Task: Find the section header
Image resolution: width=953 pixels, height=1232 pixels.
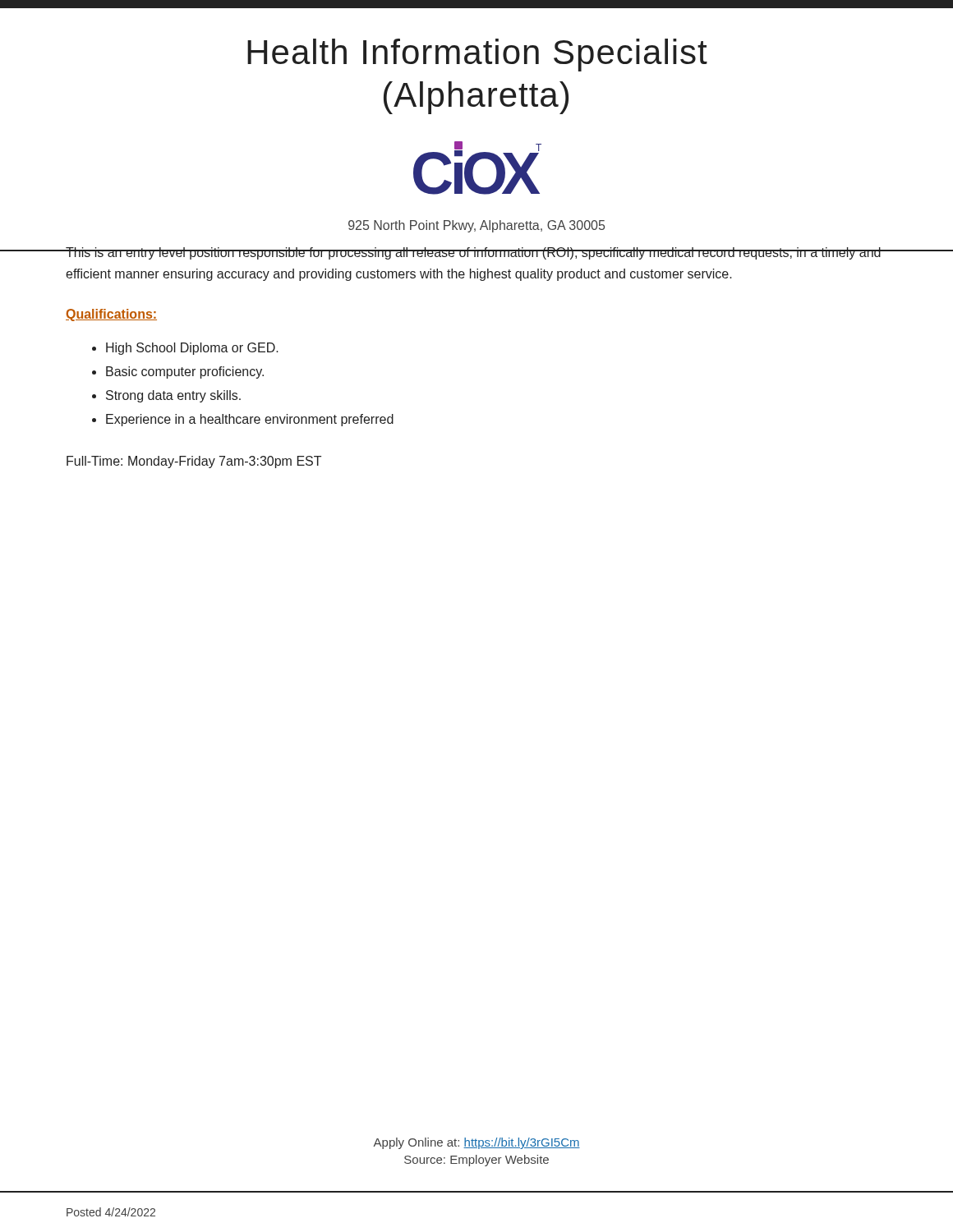Action: point(476,315)
